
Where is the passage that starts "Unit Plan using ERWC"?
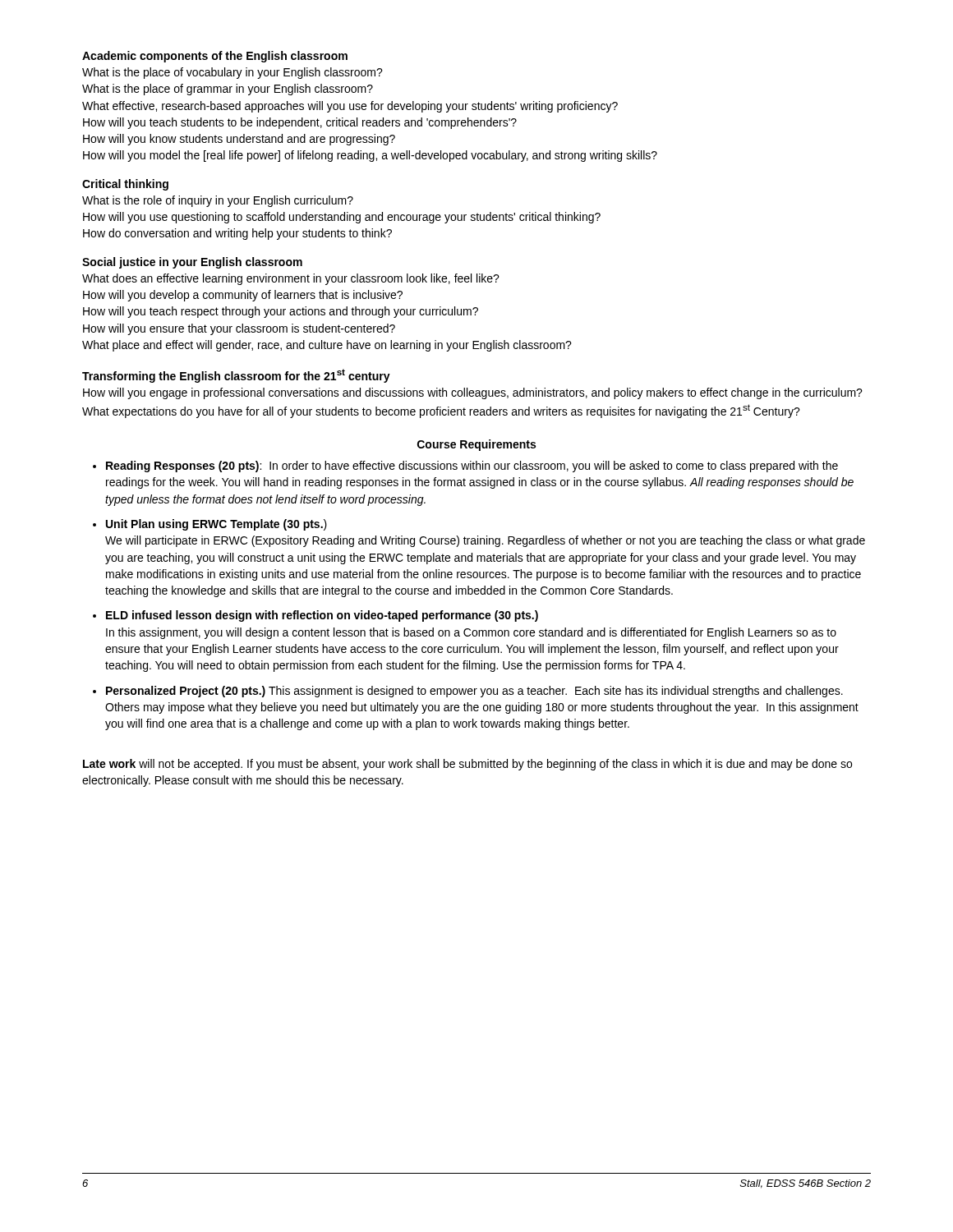[485, 557]
